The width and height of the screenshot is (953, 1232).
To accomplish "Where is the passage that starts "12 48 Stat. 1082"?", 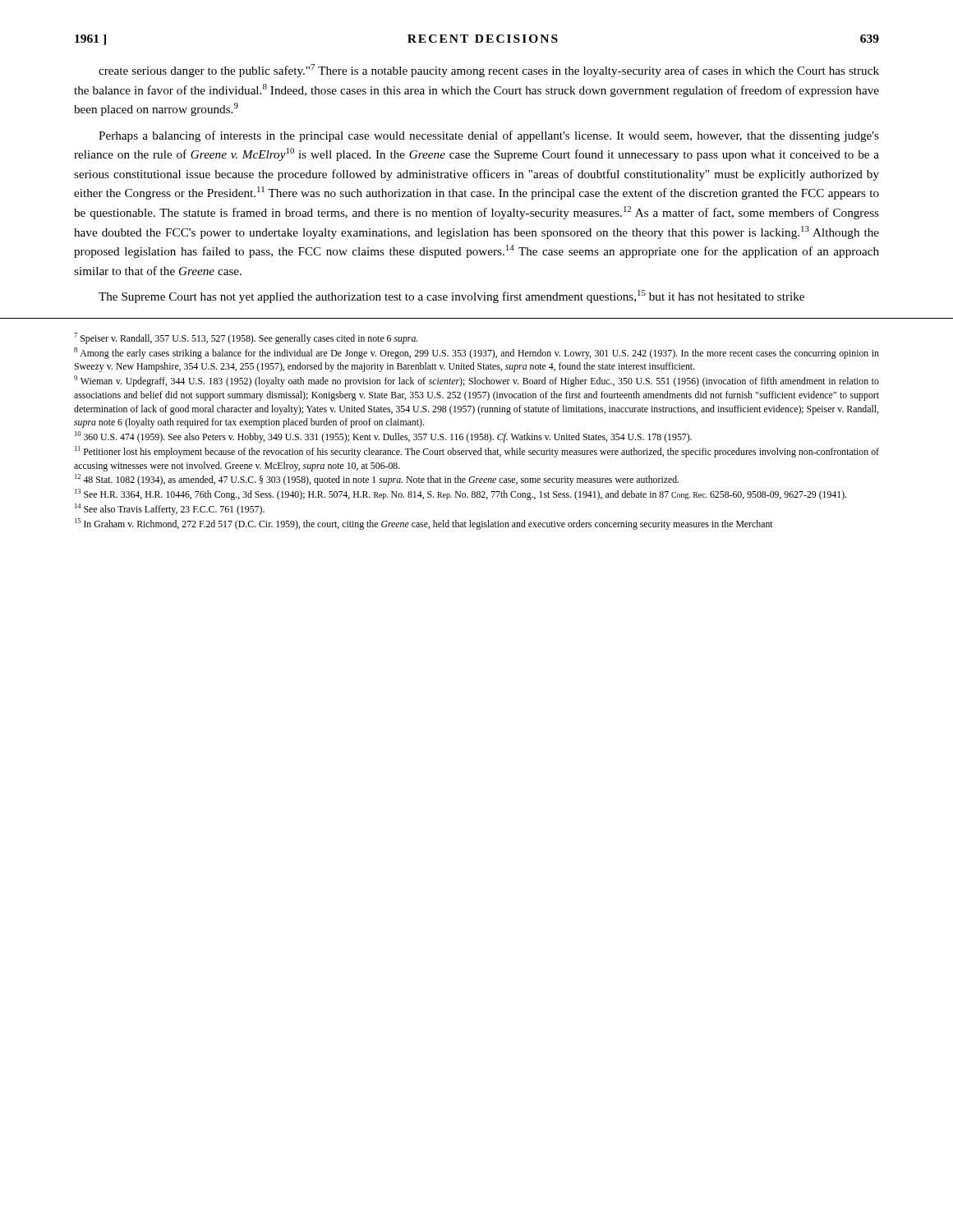I will (377, 479).
